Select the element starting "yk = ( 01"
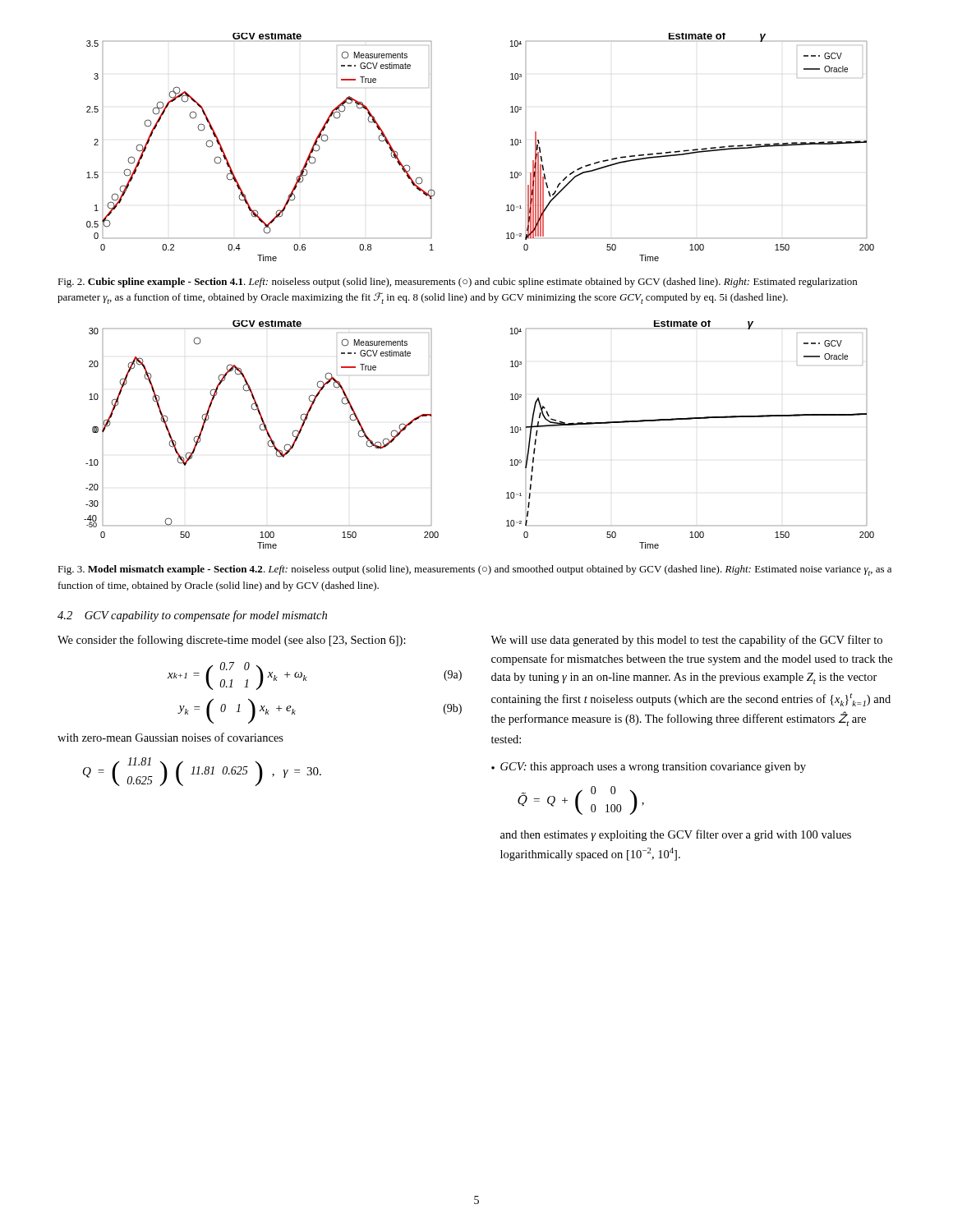The width and height of the screenshot is (953, 1232). pyautogui.click(x=260, y=708)
